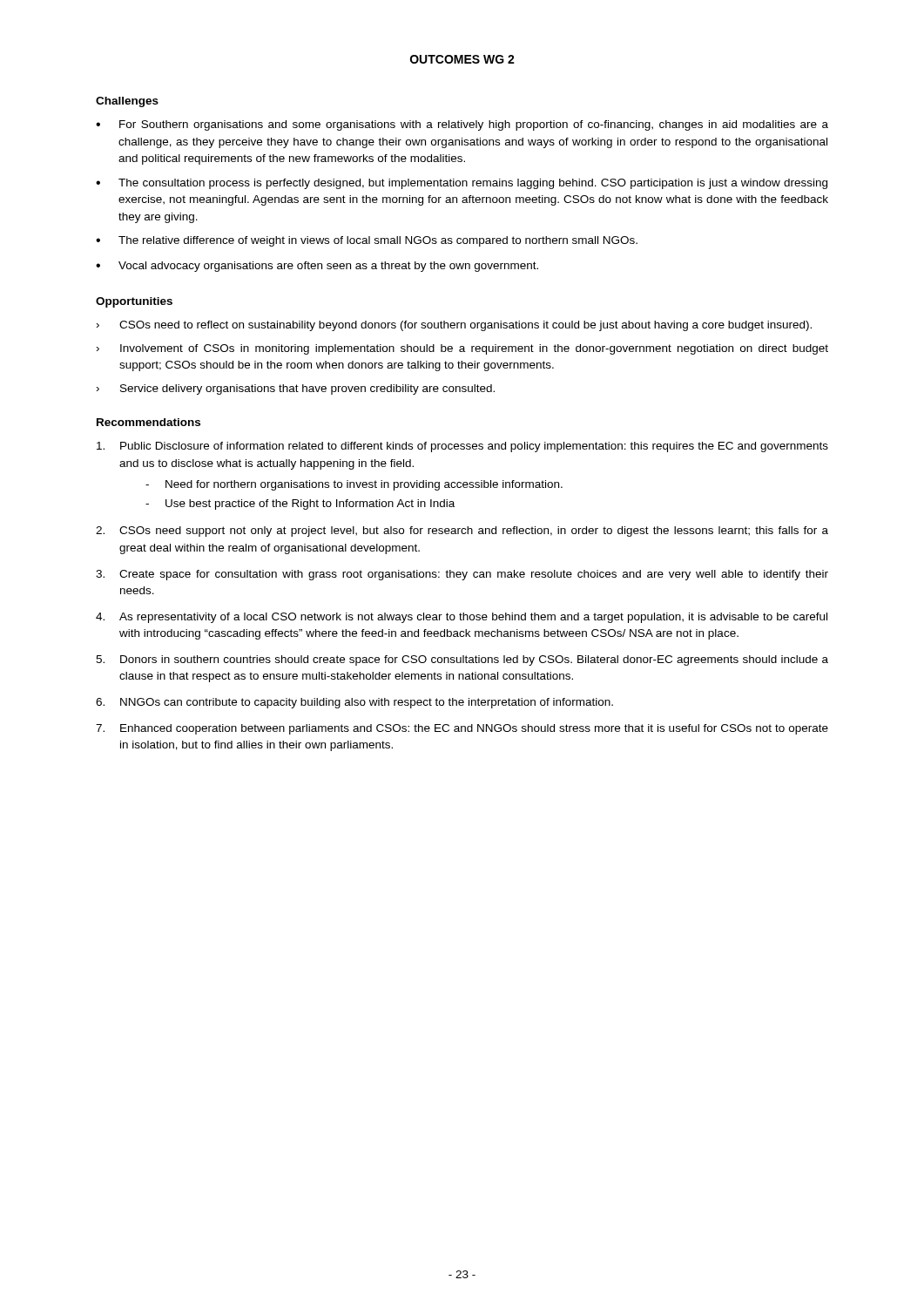Navigate to the text starting "3. Create space for consultation with grass root"
The width and height of the screenshot is (924, 1307).
click(x=462, y=582)
